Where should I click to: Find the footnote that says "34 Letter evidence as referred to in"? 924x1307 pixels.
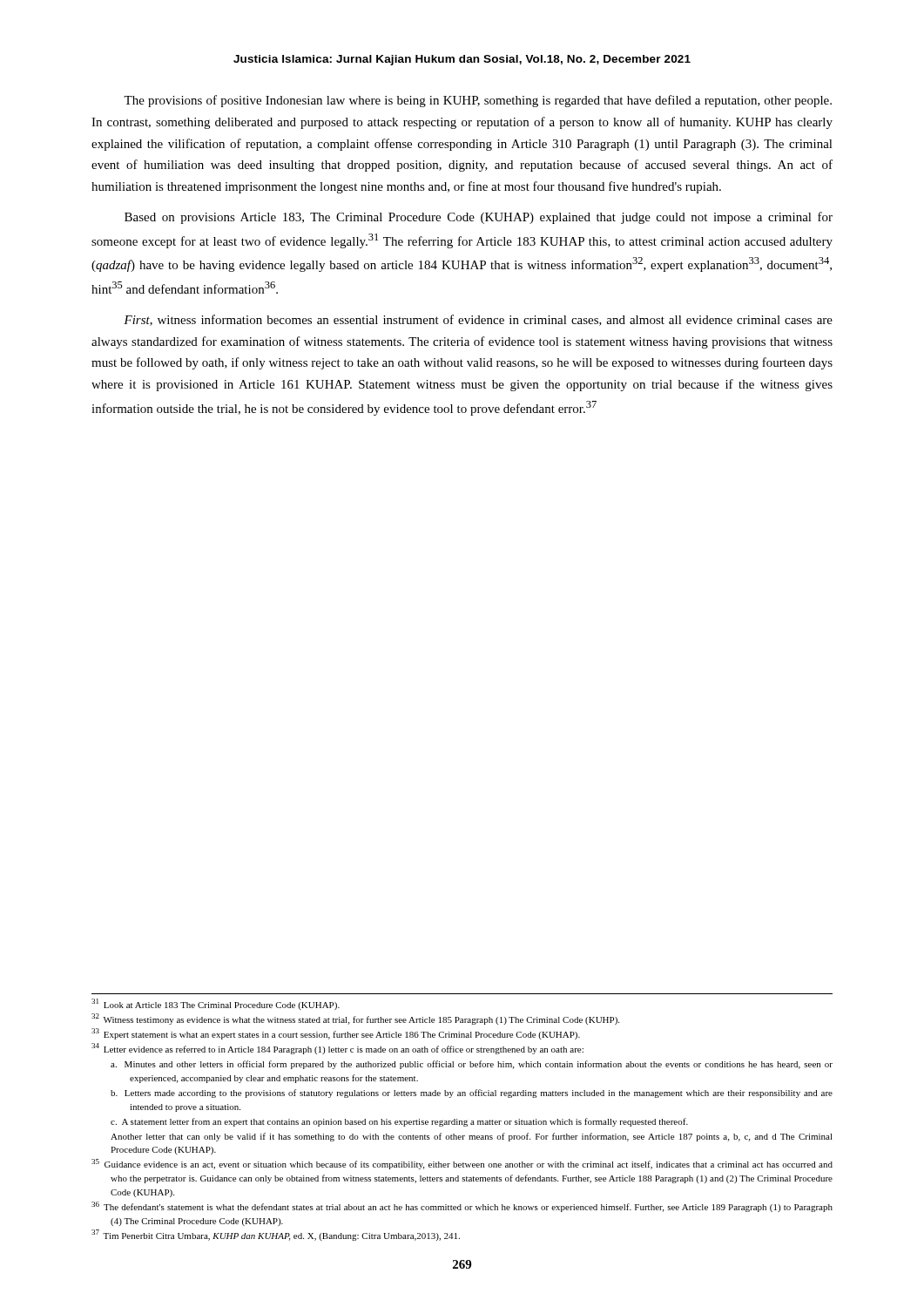(x=338, y=1049)
